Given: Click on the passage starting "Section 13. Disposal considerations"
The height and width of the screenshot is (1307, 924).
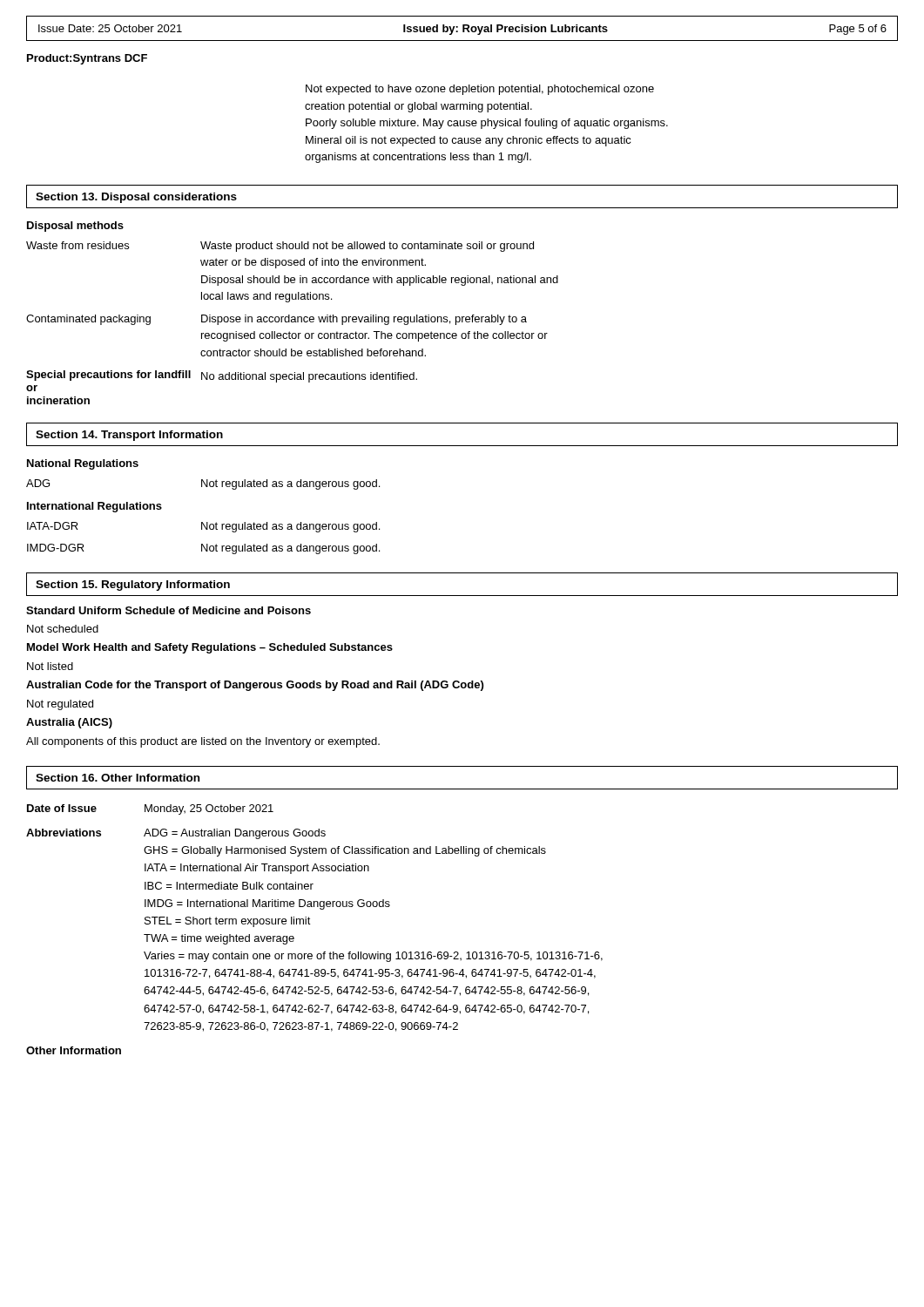Looking at the screenshot, I should coord(136,196).
